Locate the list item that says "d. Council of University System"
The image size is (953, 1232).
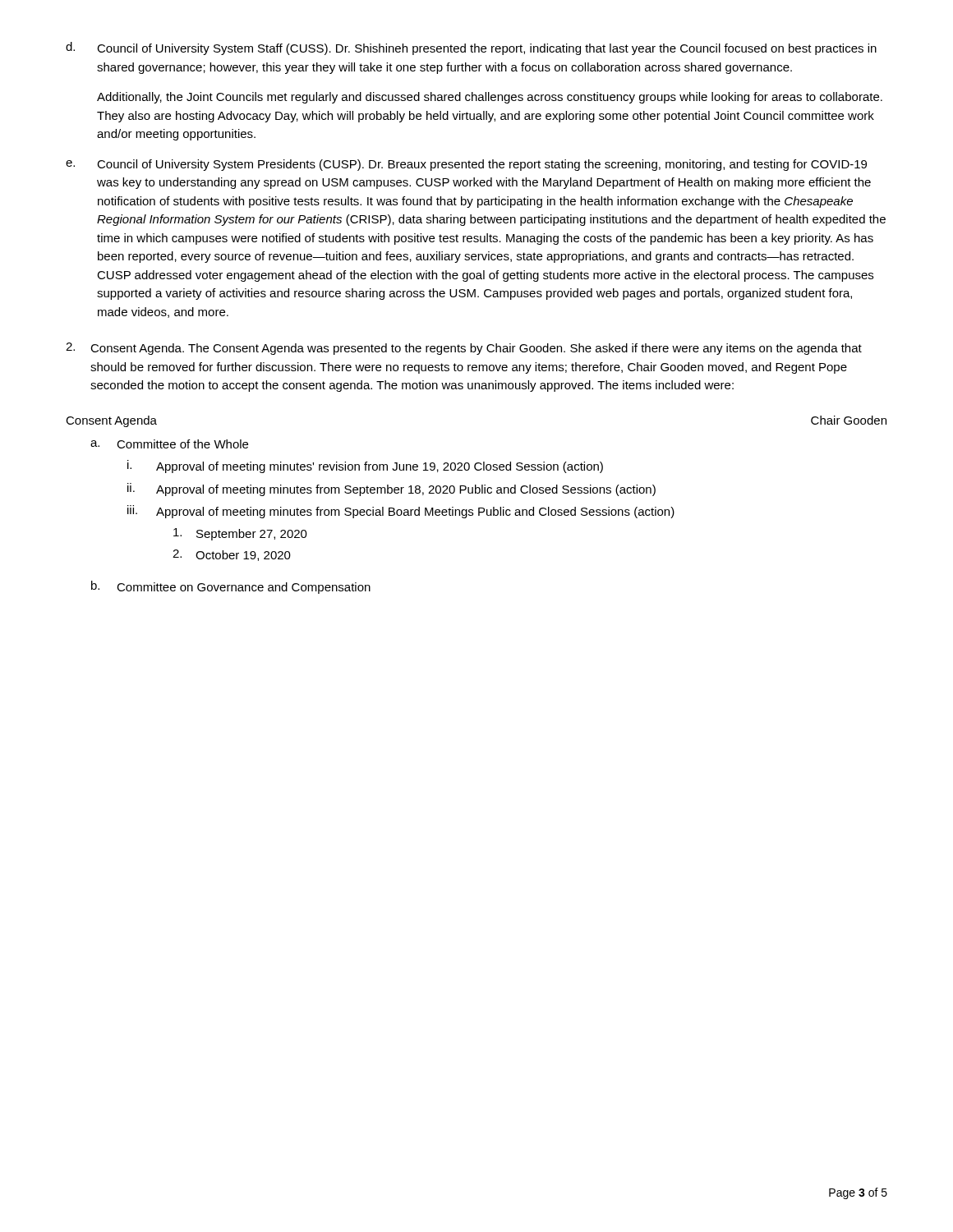coord(476,58)
